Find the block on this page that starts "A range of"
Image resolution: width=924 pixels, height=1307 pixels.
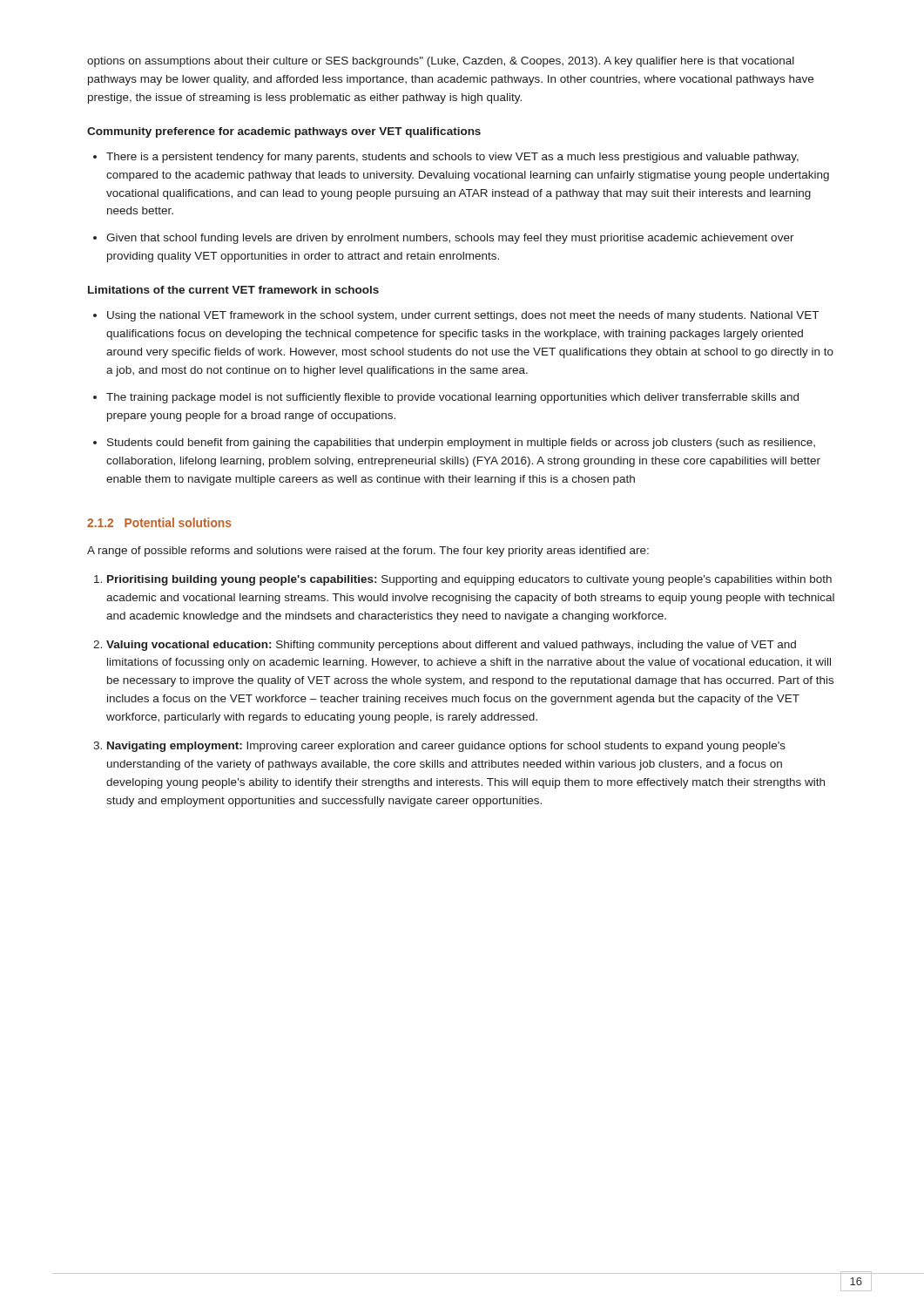[x=462, y=551]
